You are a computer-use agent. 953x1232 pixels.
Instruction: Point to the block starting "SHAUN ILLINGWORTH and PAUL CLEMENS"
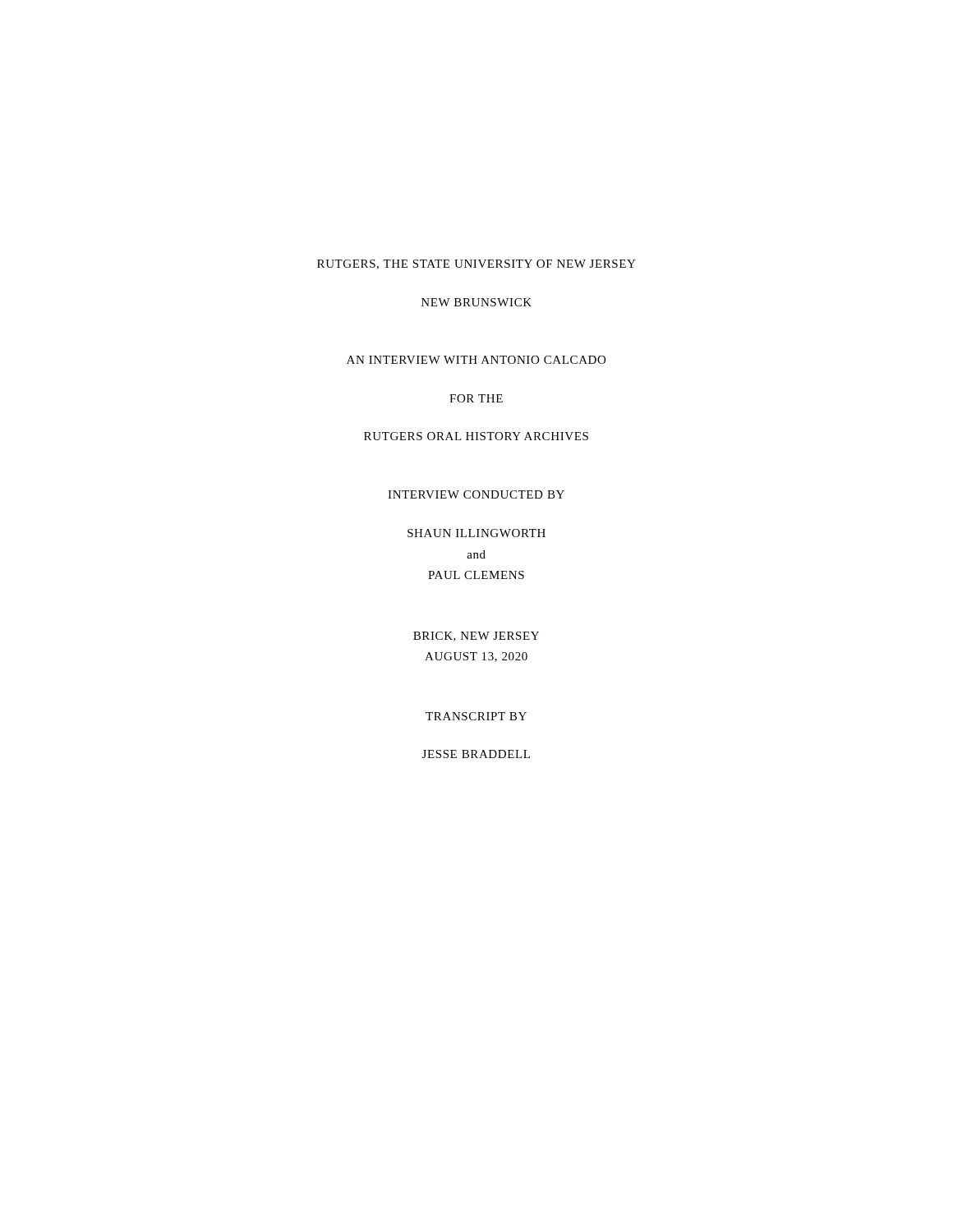476,554
